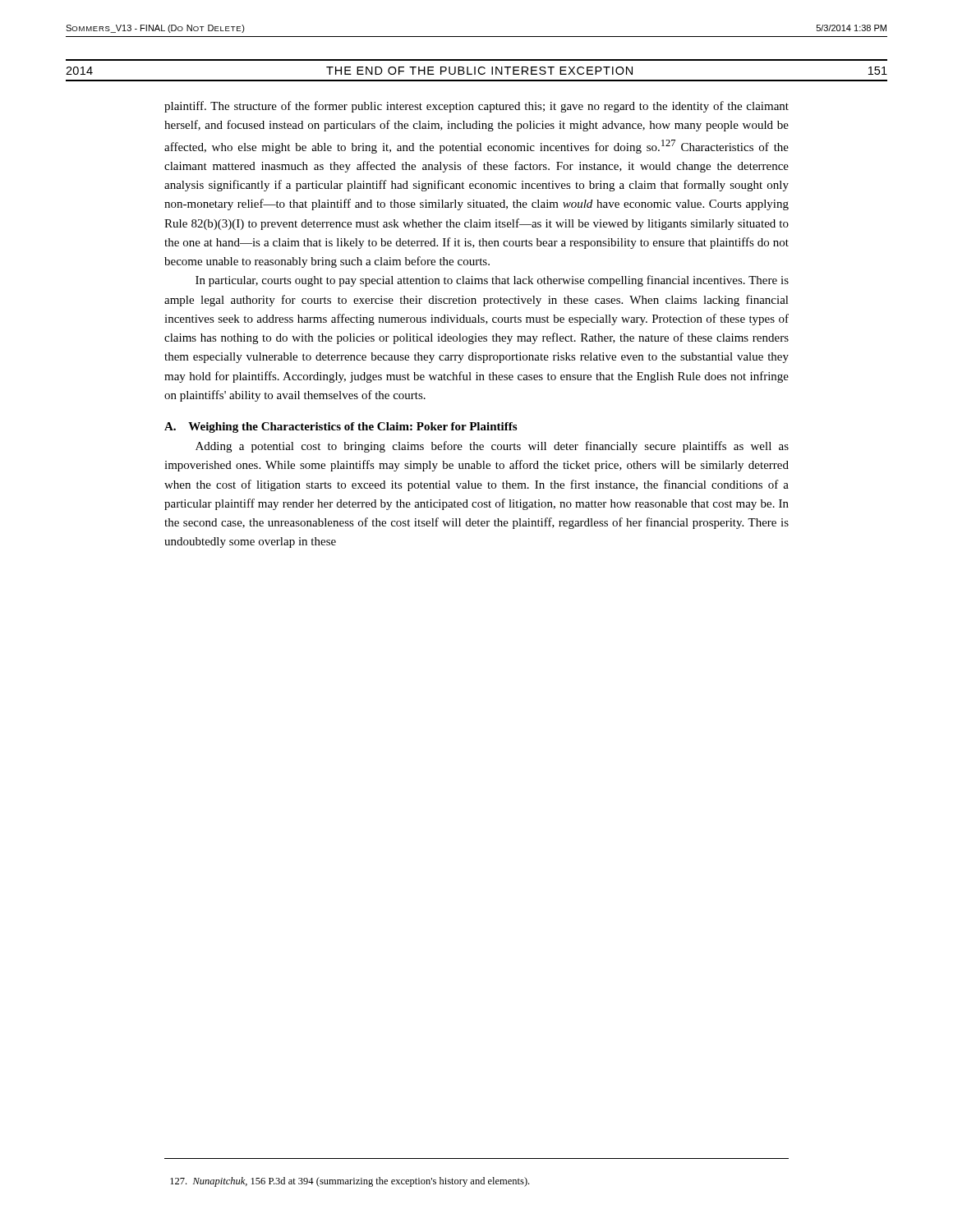Locate the element starting "2014 THE END OF THE"

[476, 71]
